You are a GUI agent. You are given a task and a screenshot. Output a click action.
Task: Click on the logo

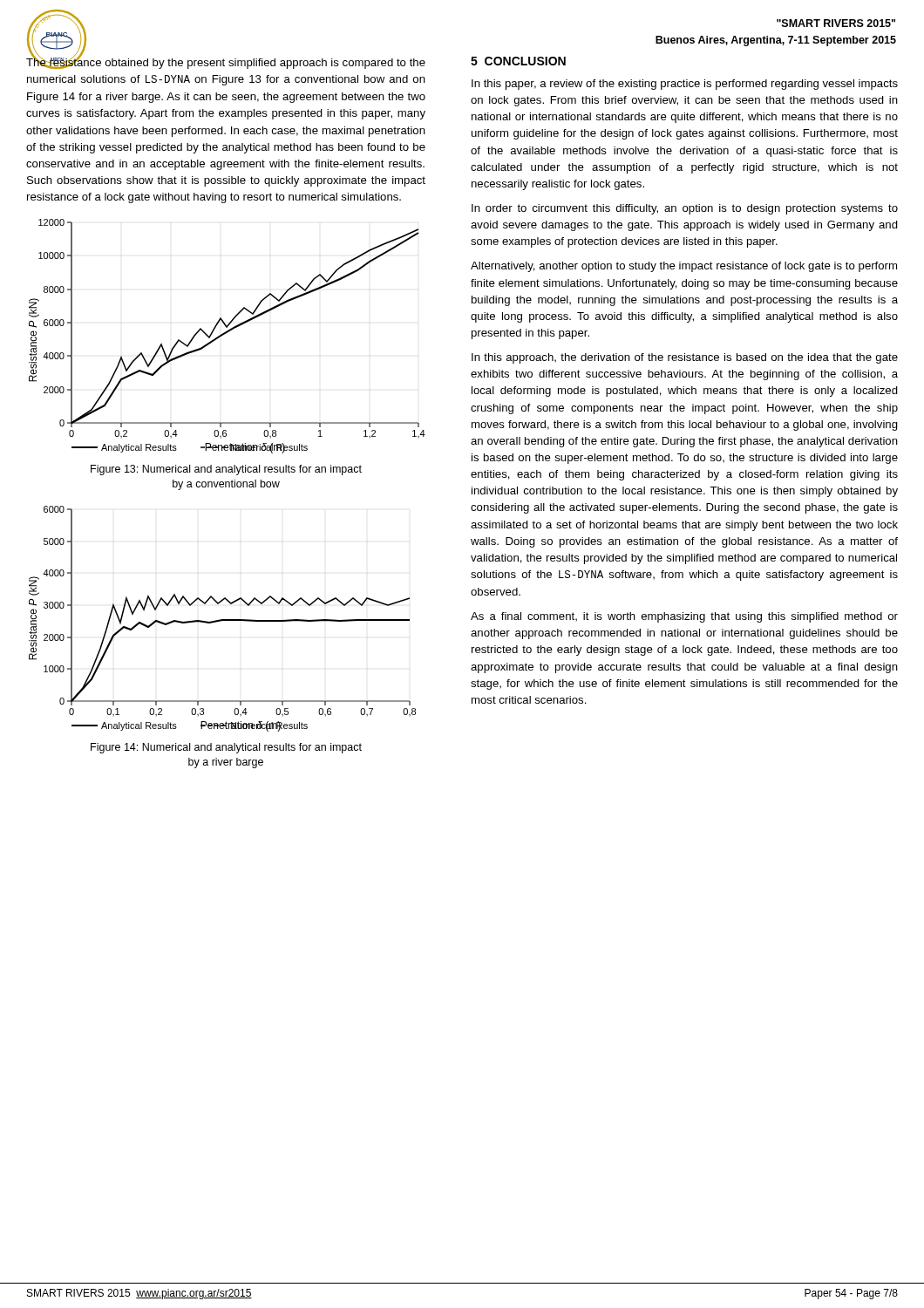[x=57, y=39]
